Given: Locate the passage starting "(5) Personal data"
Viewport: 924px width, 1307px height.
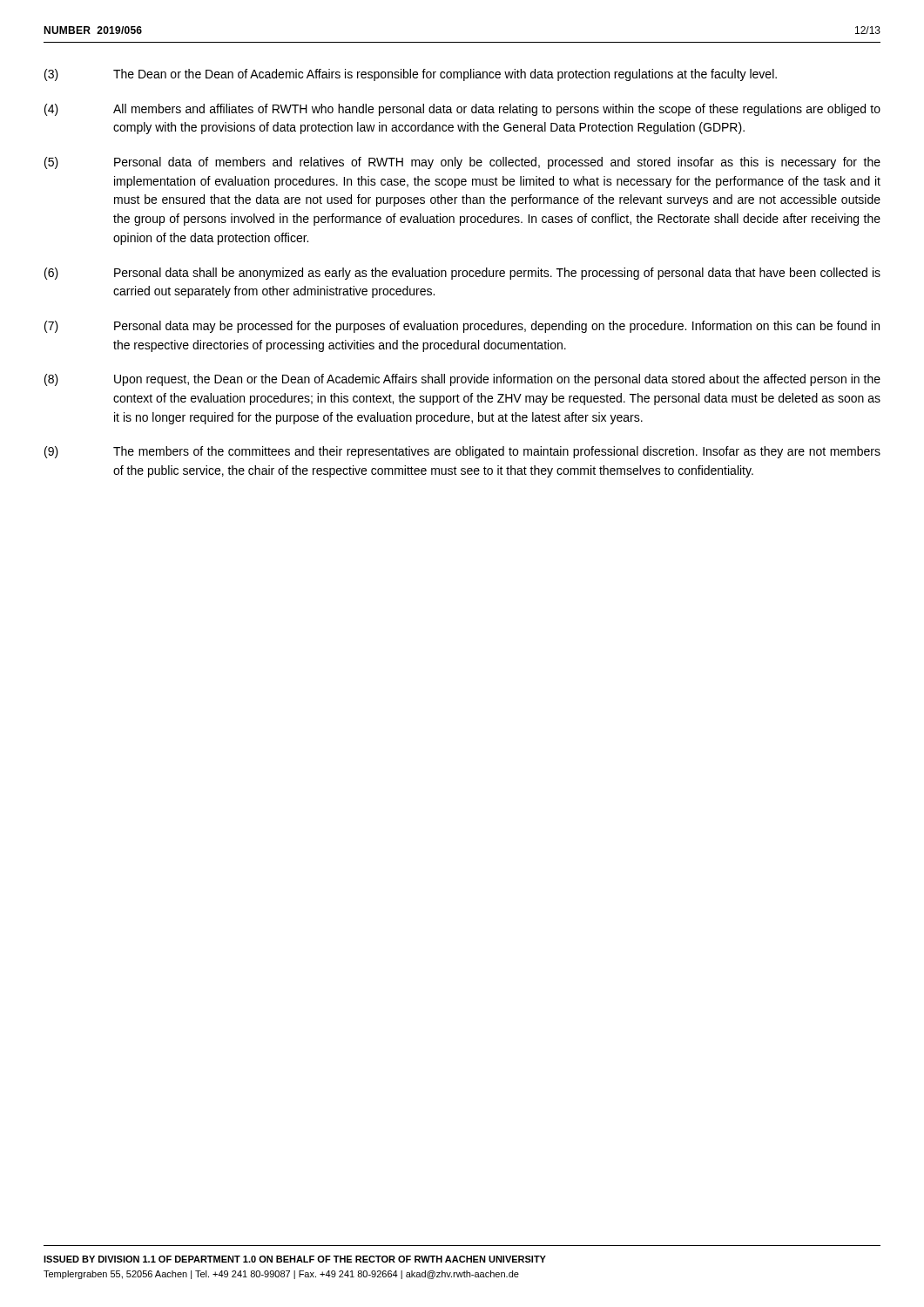Looking at the screenshot, I should pos(462,201).
